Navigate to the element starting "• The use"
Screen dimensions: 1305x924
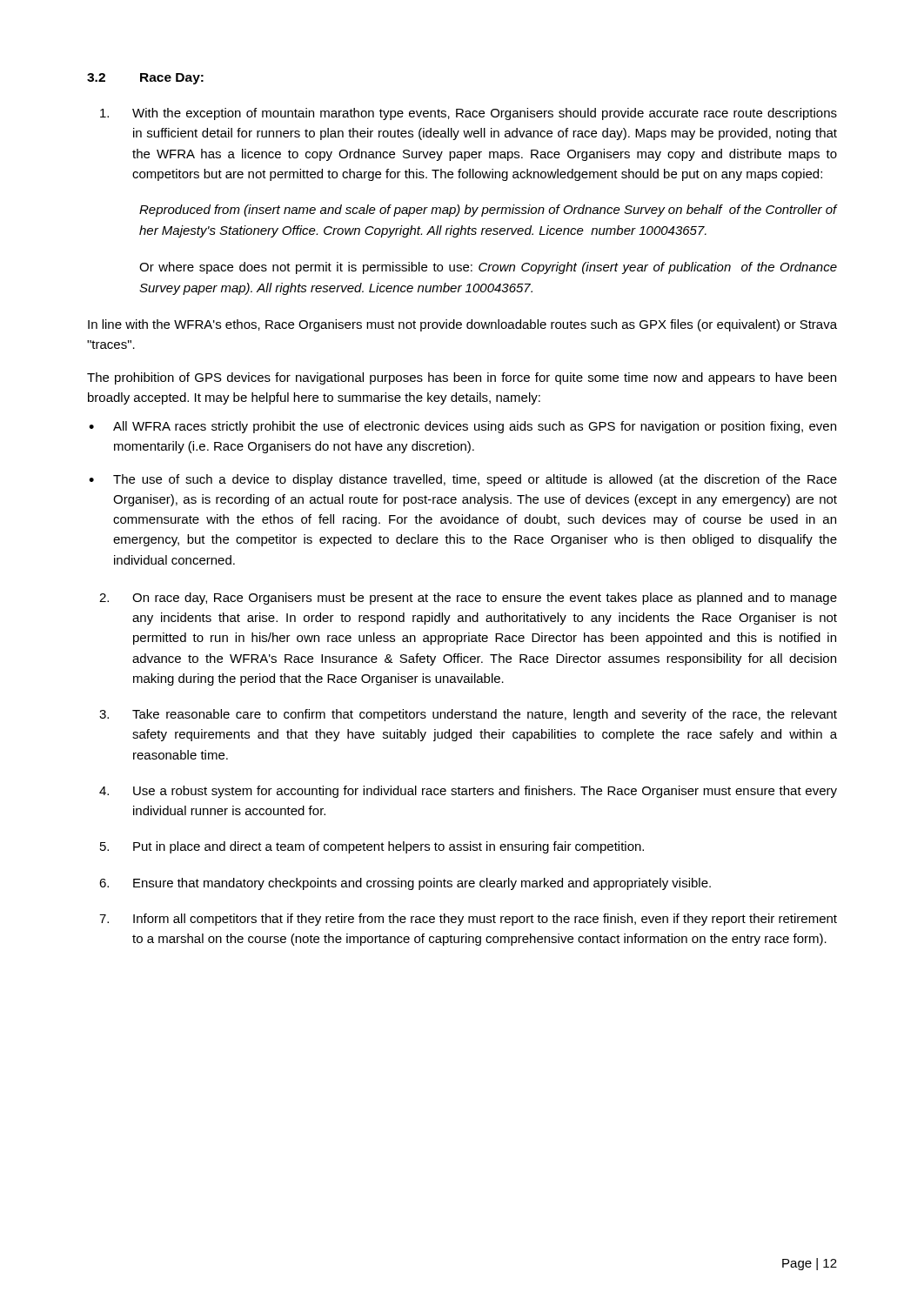pos(462,519)
